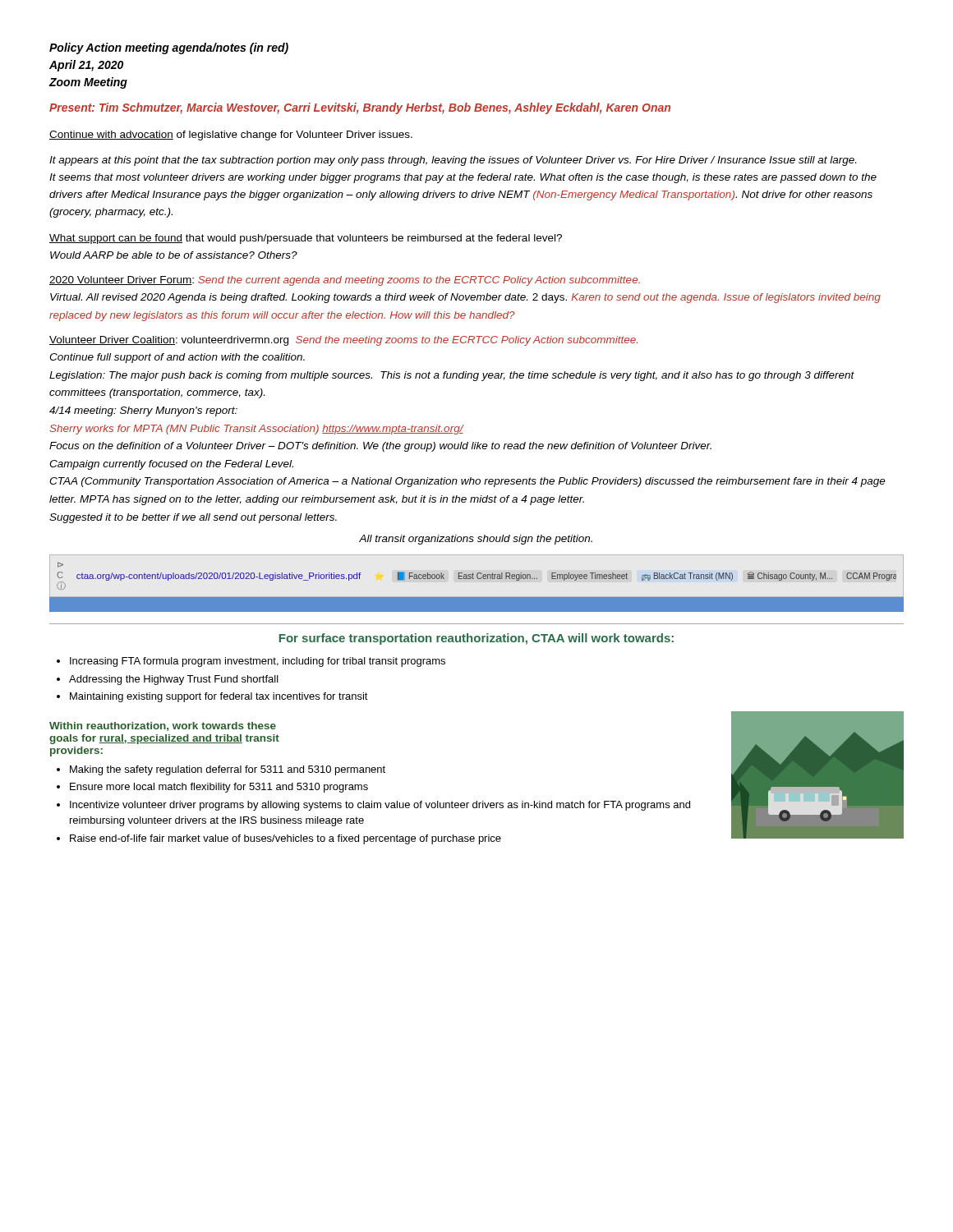Click on the element starting "Volunteer Driver Coalition: volunteerdrivermn.org Send the meeting"
The height and width of the screenshot is (1232, 953).
coord(467,428)
